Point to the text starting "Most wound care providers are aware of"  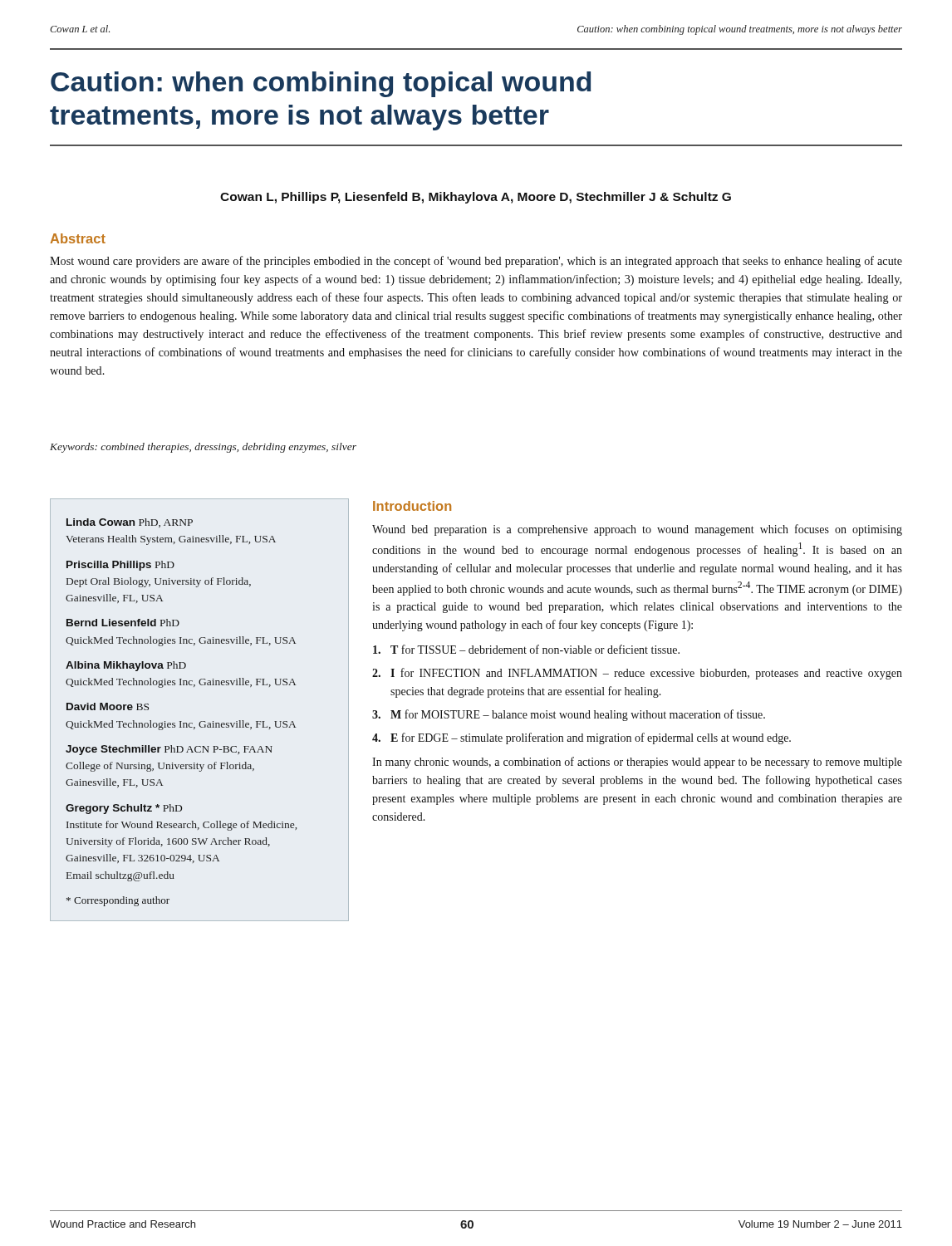pyautogui.click(x=476, y=316)
